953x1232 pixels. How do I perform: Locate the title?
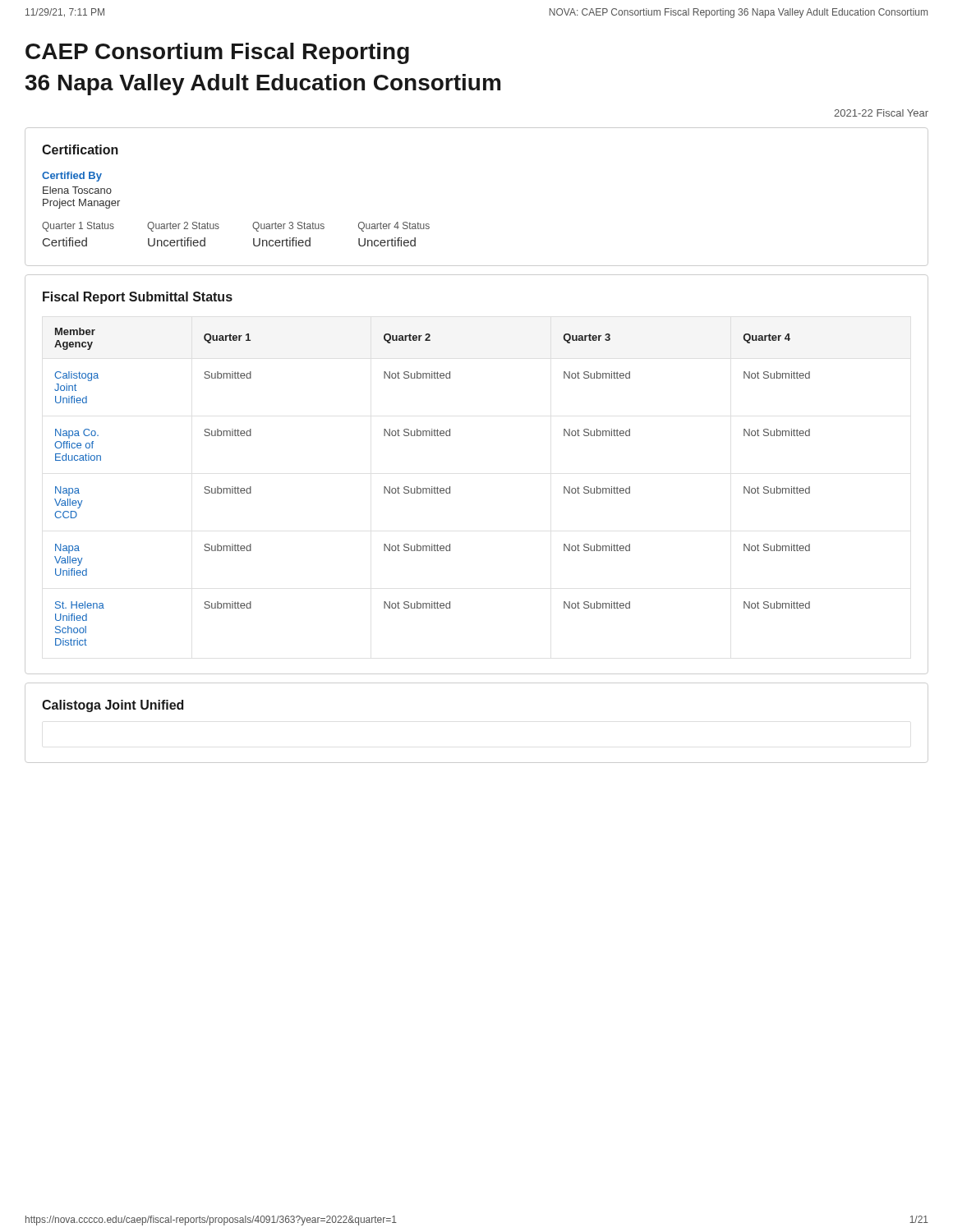[476, 67]
